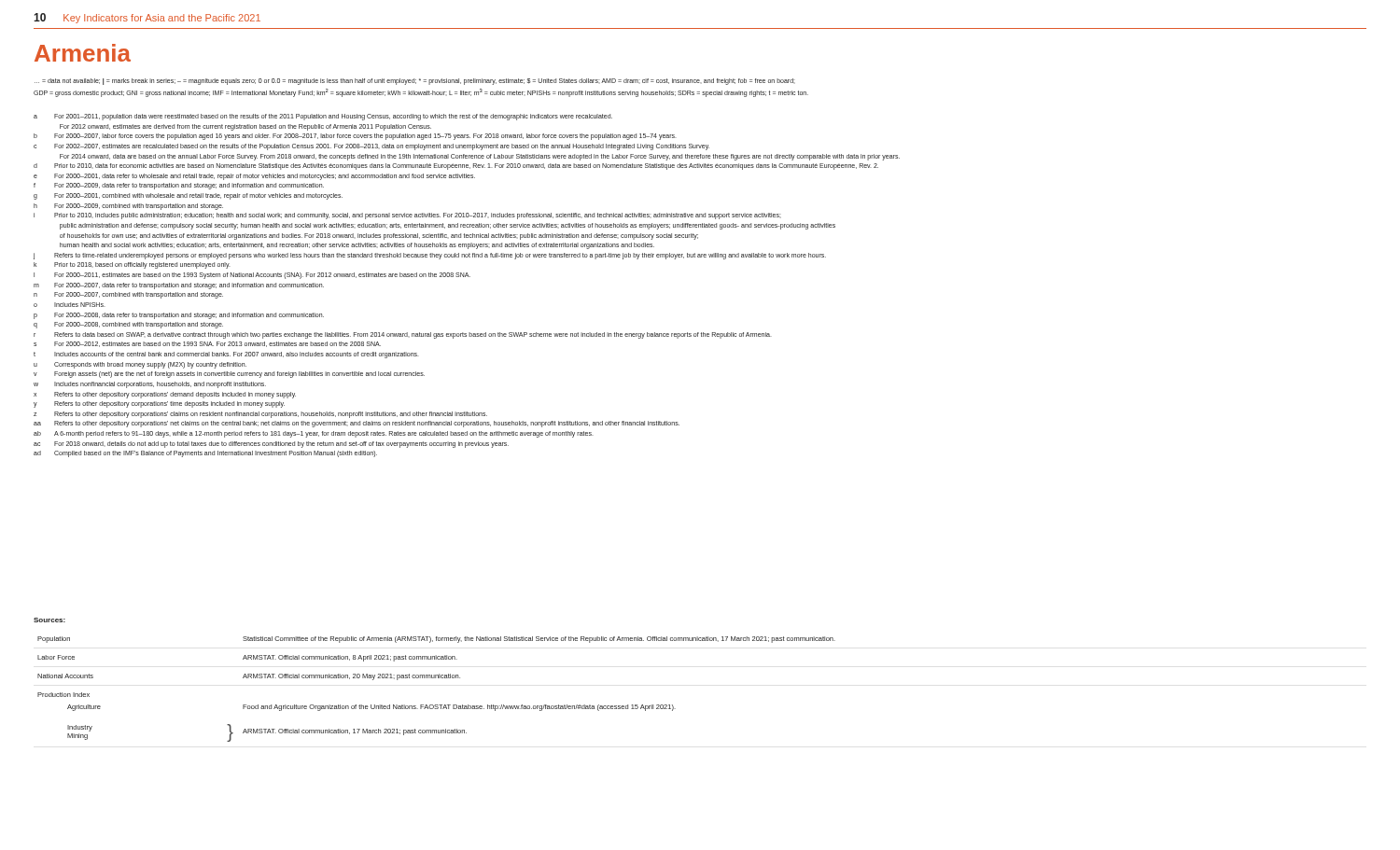The width and height of the screenshot is (1400, 850).
Task: Click on the list item that reads "q For 2000–2008, combined"
Action: coord(700,325)
